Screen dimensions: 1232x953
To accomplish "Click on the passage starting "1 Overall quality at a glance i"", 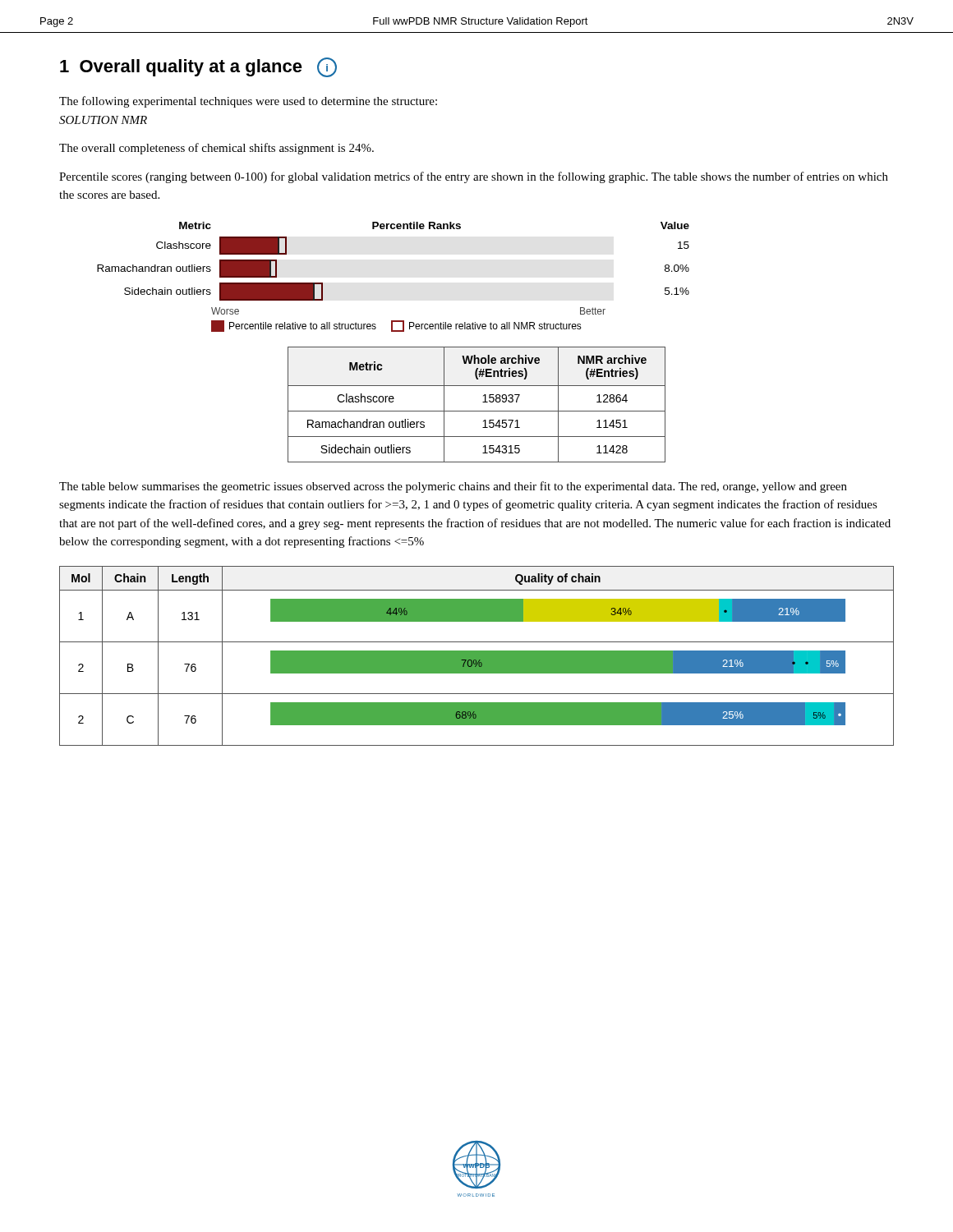I will point(198,67).
